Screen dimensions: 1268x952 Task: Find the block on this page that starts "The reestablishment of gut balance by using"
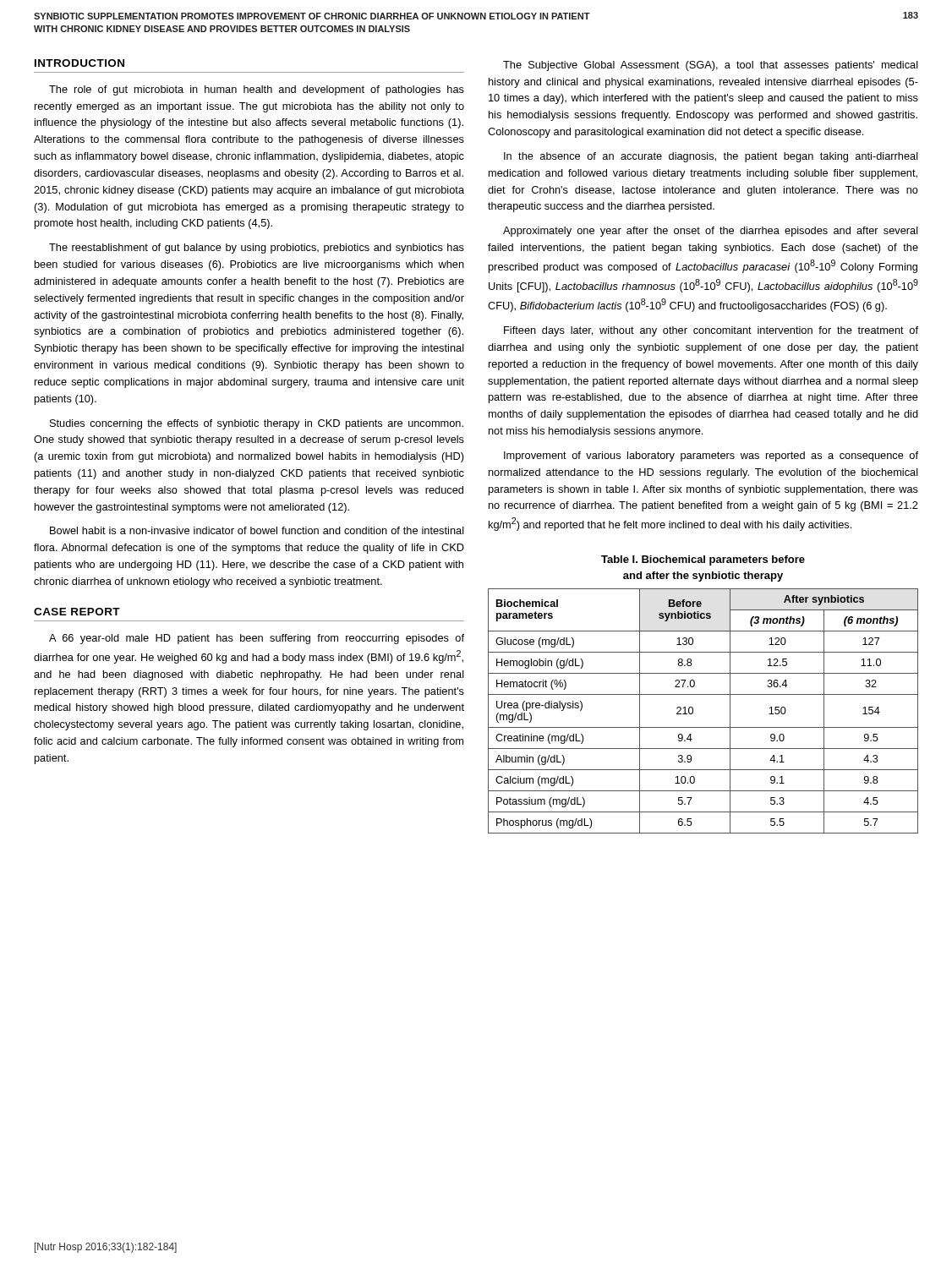coord(249,323)
